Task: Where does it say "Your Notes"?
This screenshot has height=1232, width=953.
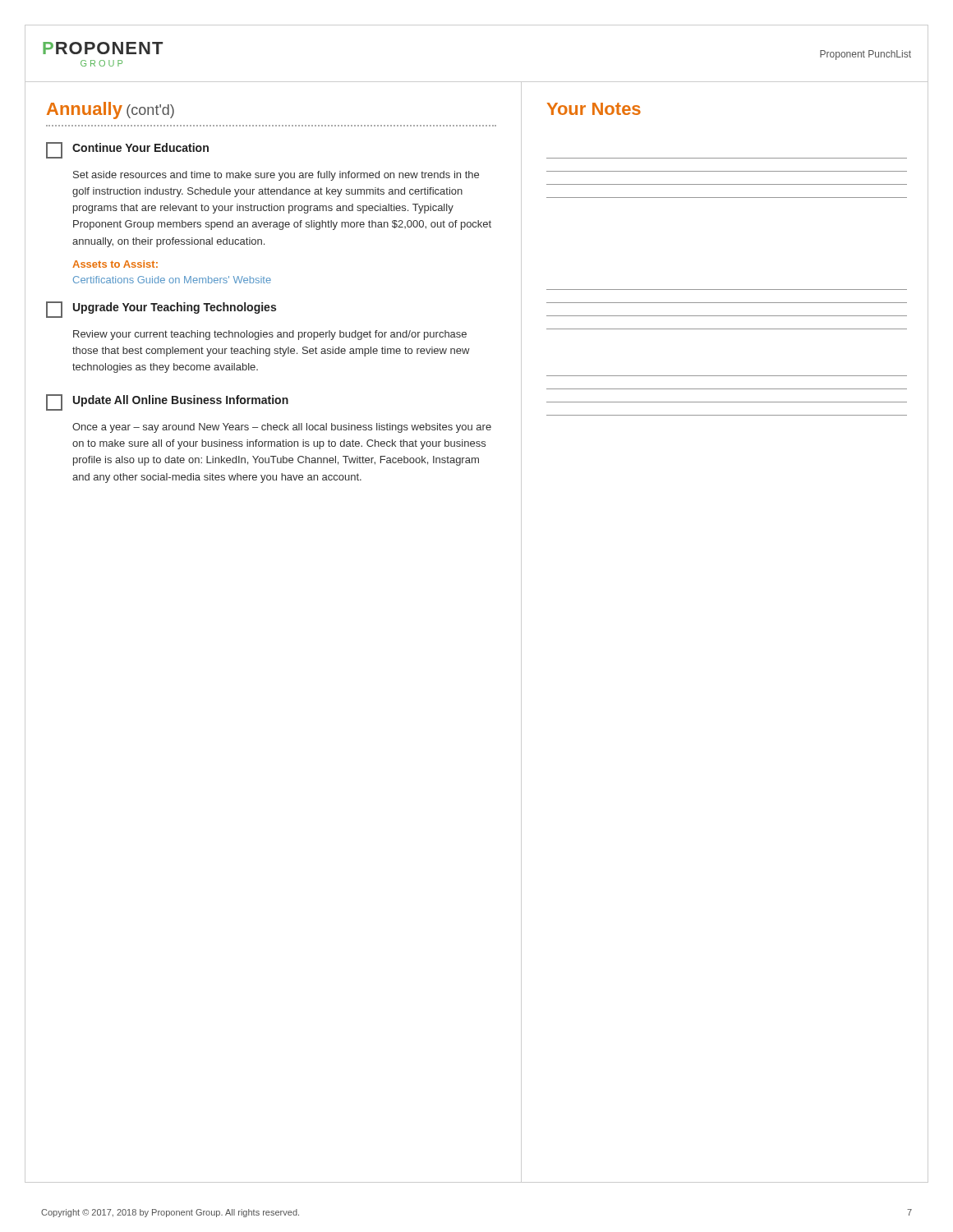Action: coord(594,109)
